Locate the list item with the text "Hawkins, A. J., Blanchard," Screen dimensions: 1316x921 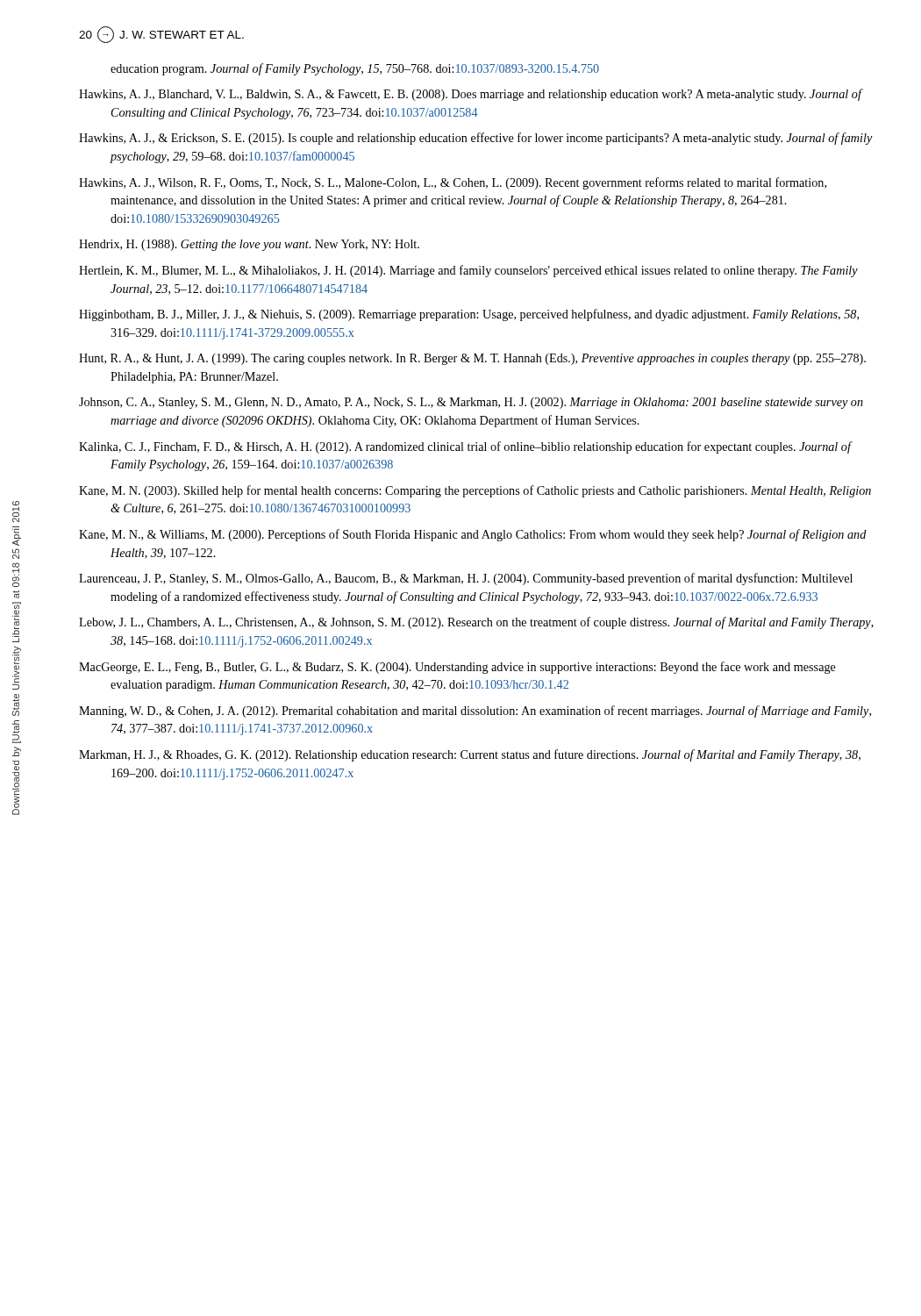coord(470,103)
